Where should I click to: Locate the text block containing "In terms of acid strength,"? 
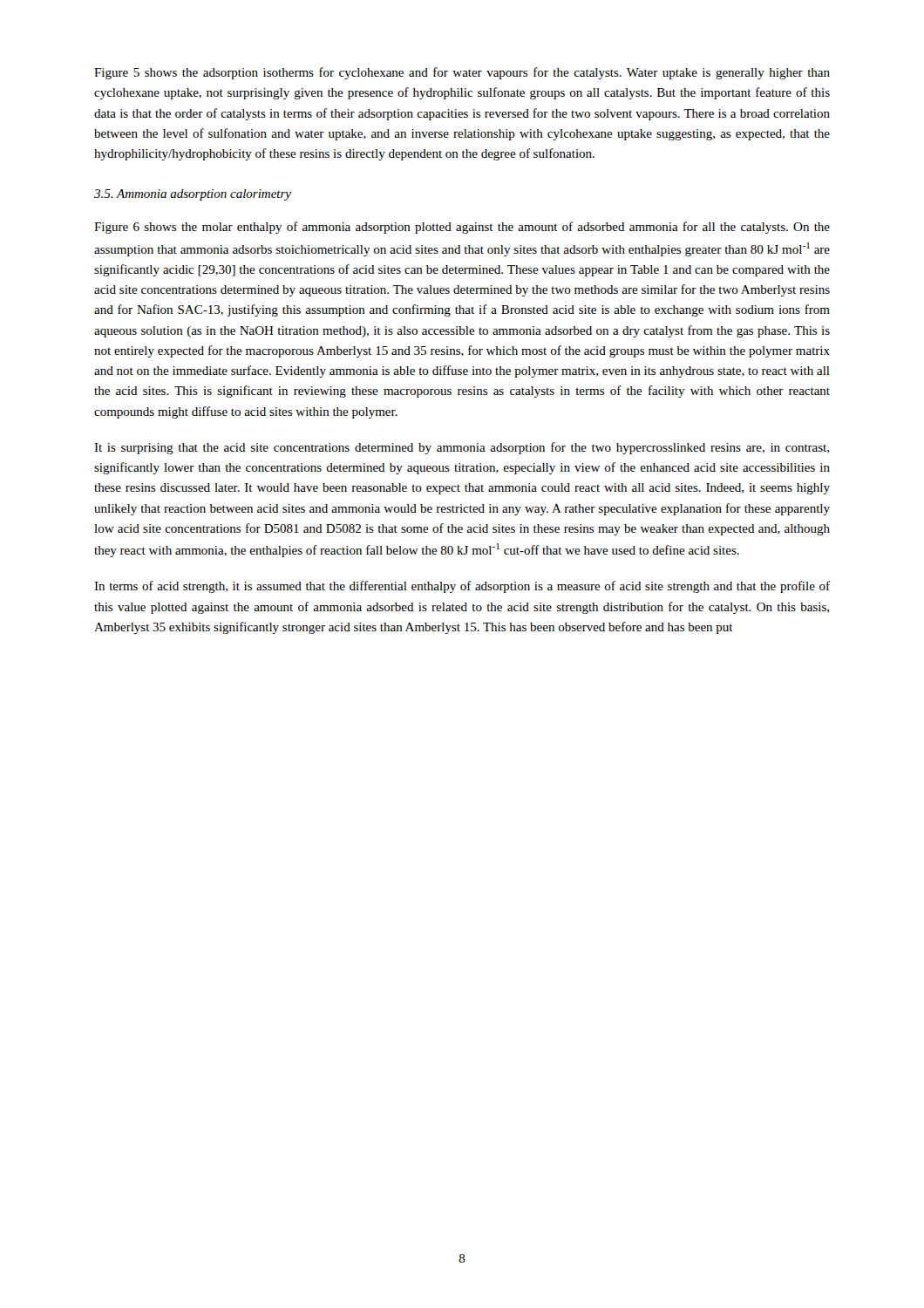tap(462, 606)
